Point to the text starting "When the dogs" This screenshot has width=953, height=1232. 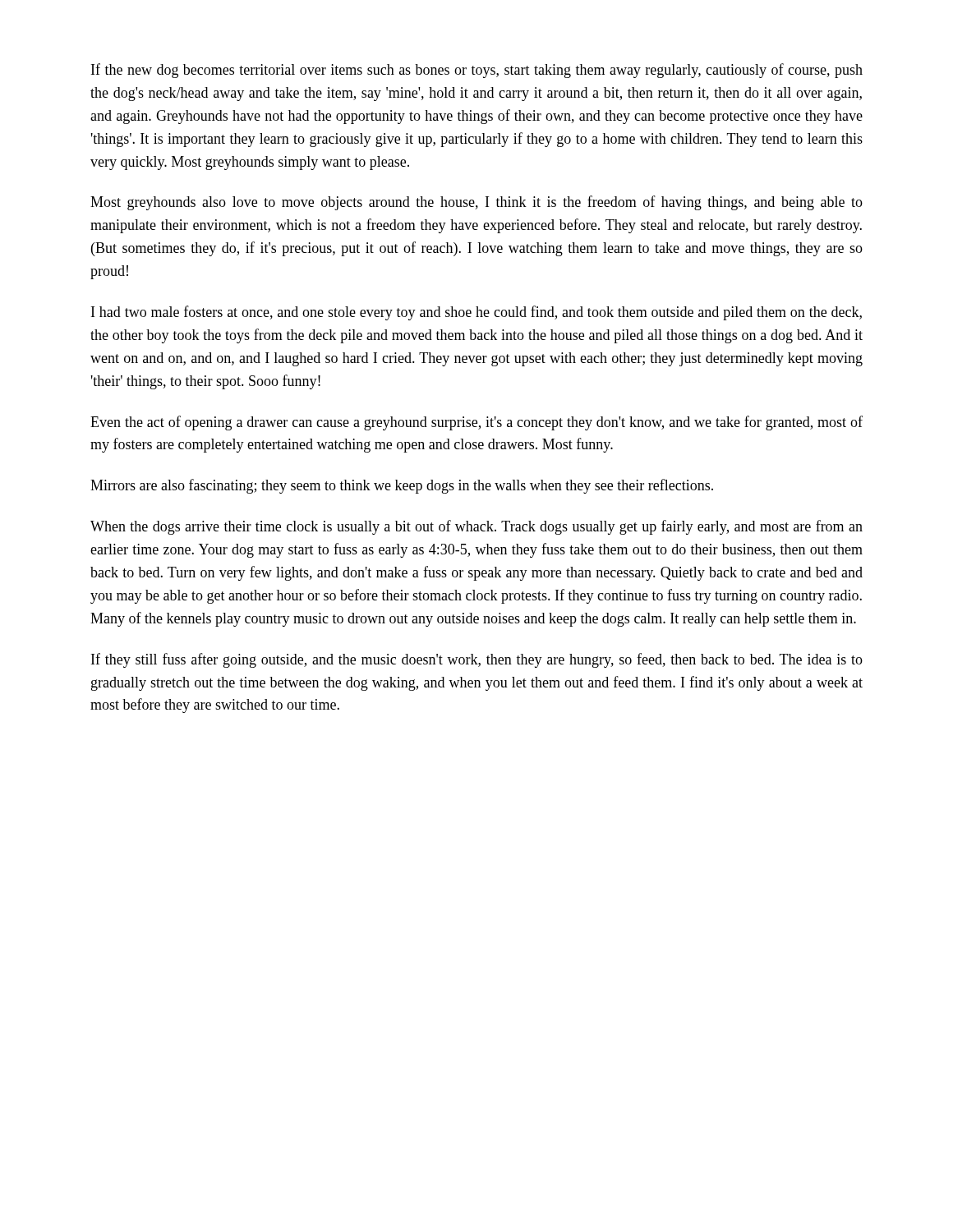tap(476, 572)
